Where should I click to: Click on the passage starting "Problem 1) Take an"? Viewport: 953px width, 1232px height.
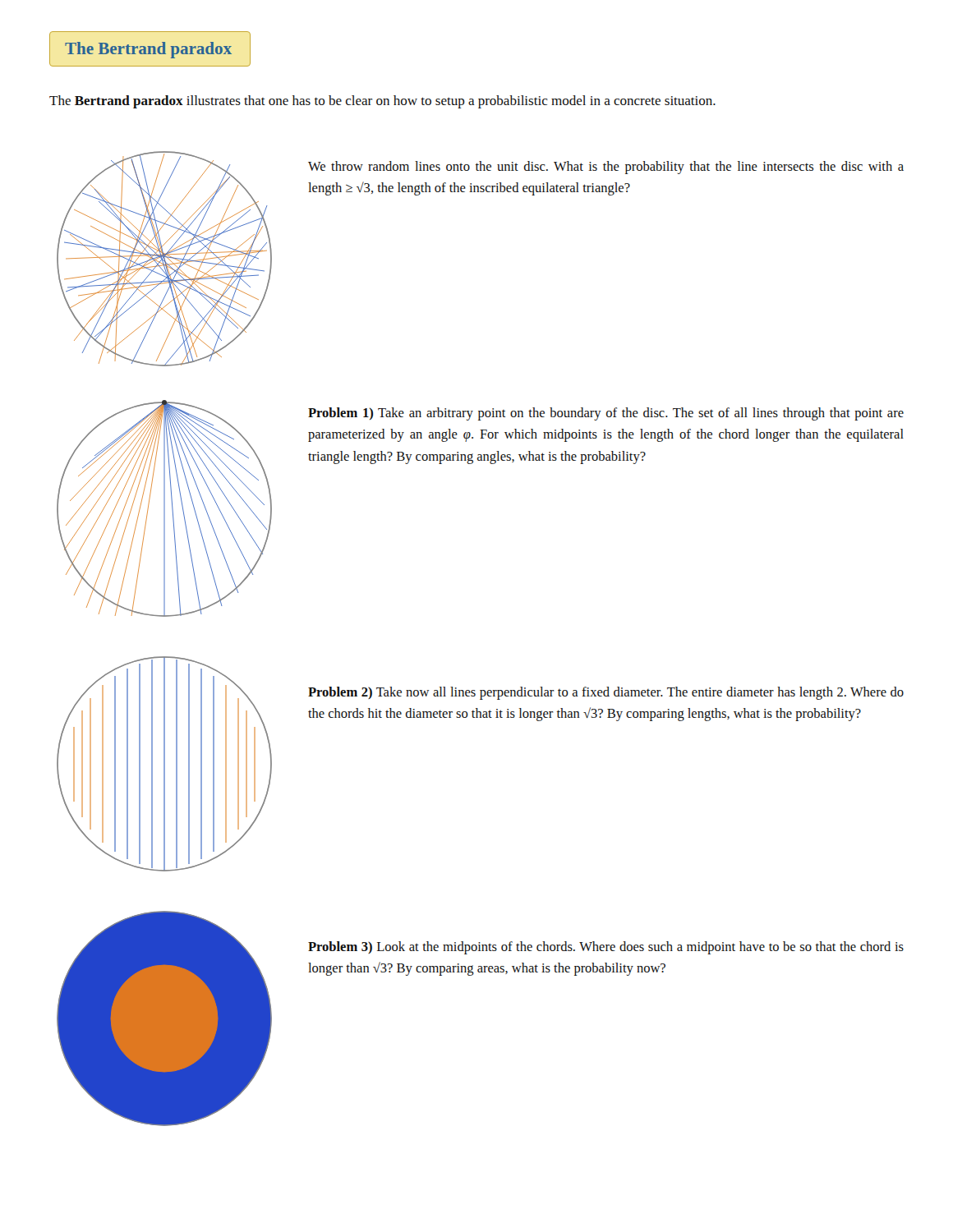point(606,434)
